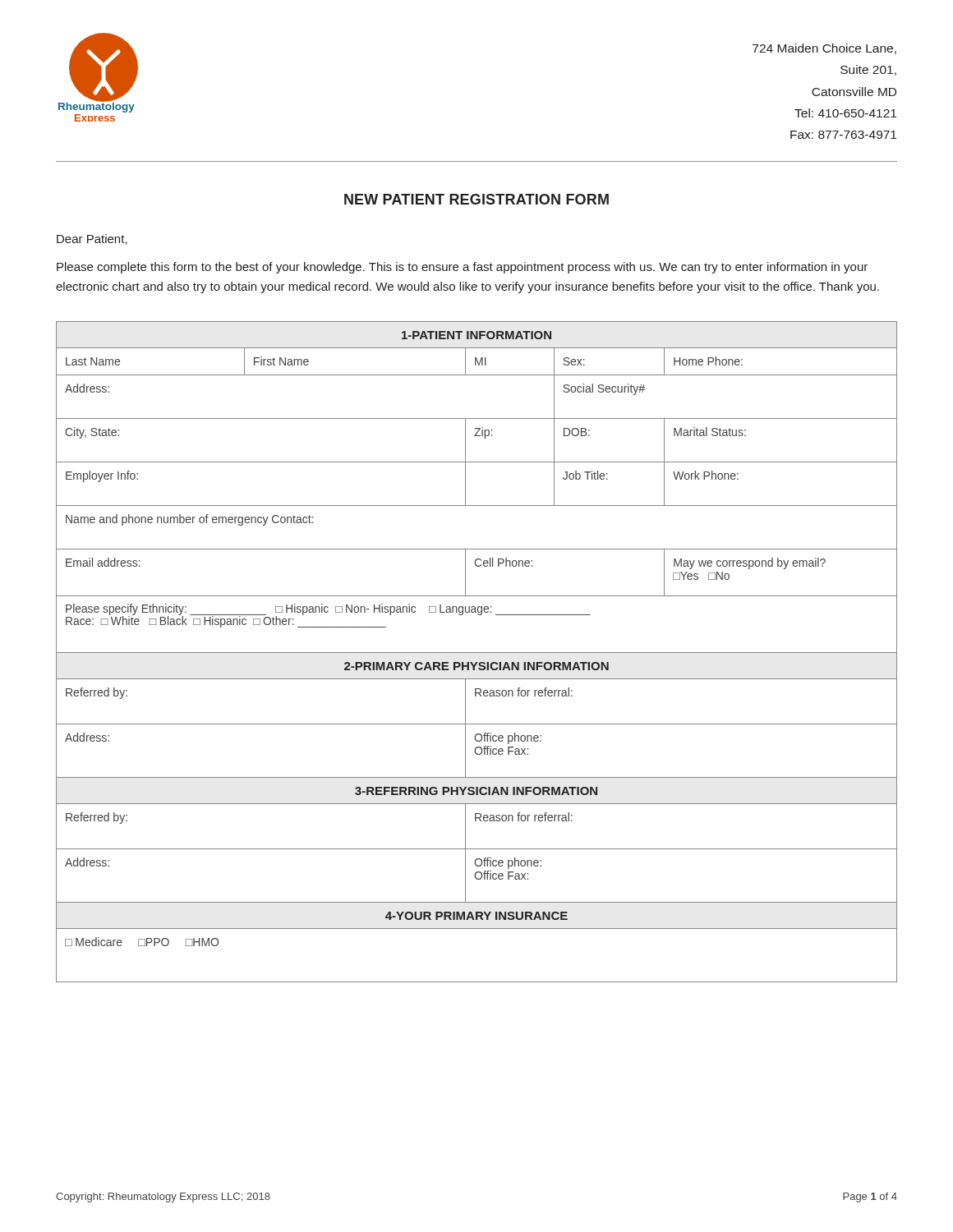Image resolution: width=953 pixels, height=1232 pixels.
Task: Find "Dear Patient," on this page
Action: [92, 238]
